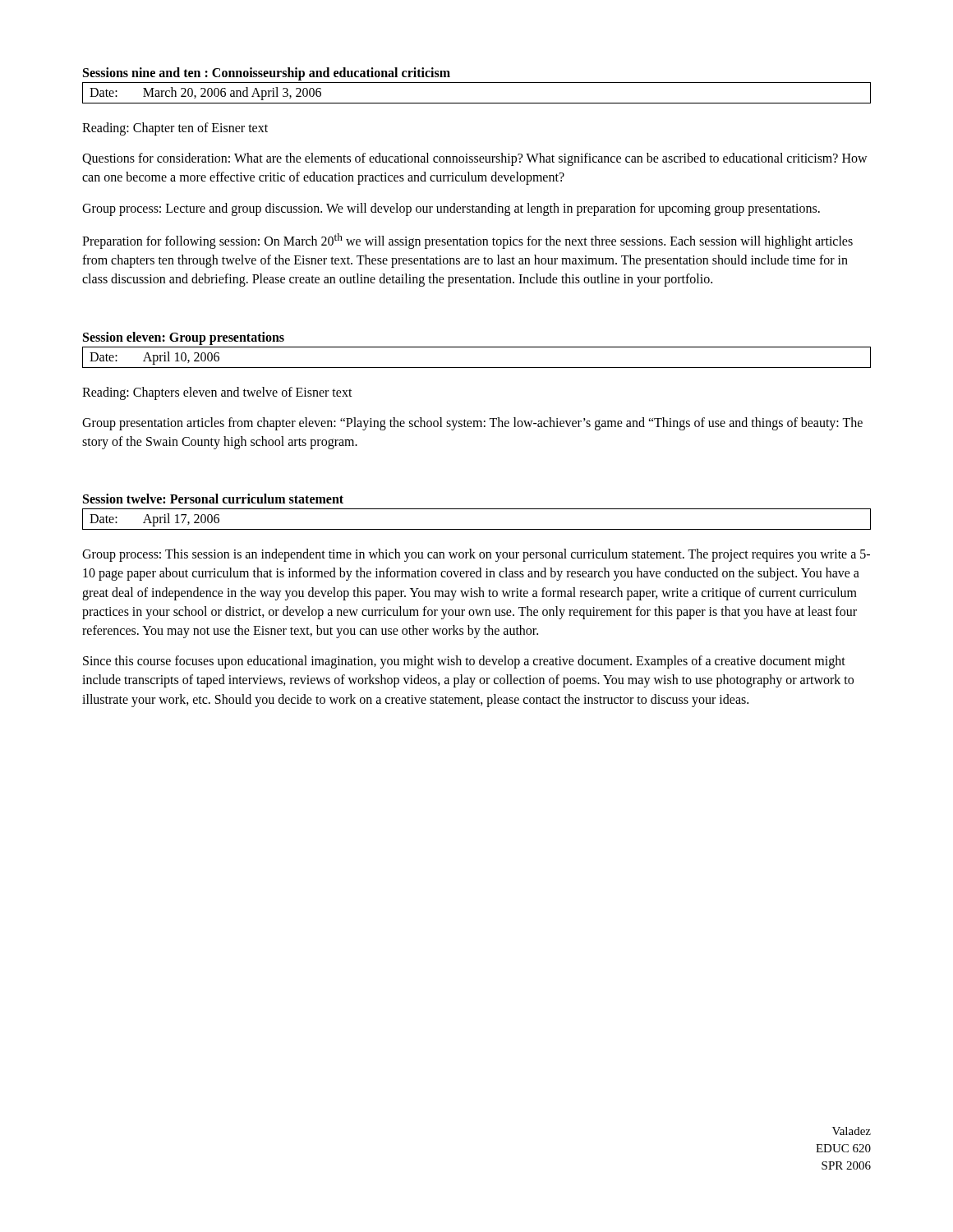
Task: Select the passage starting "Session eleven: Group presentations"
Action: pyautogui.click(x=183, y=337)
